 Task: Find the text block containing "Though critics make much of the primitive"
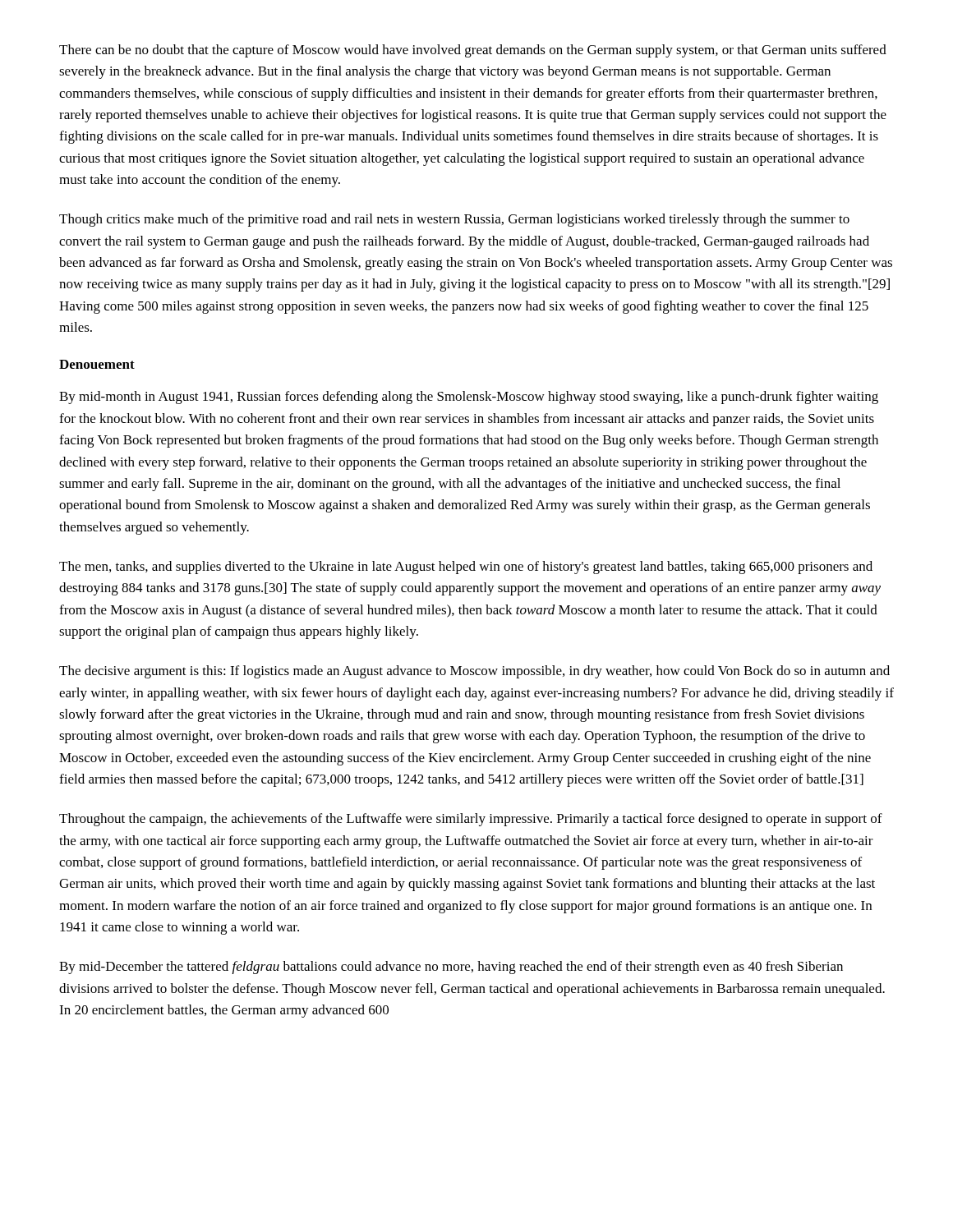point(476,273)
